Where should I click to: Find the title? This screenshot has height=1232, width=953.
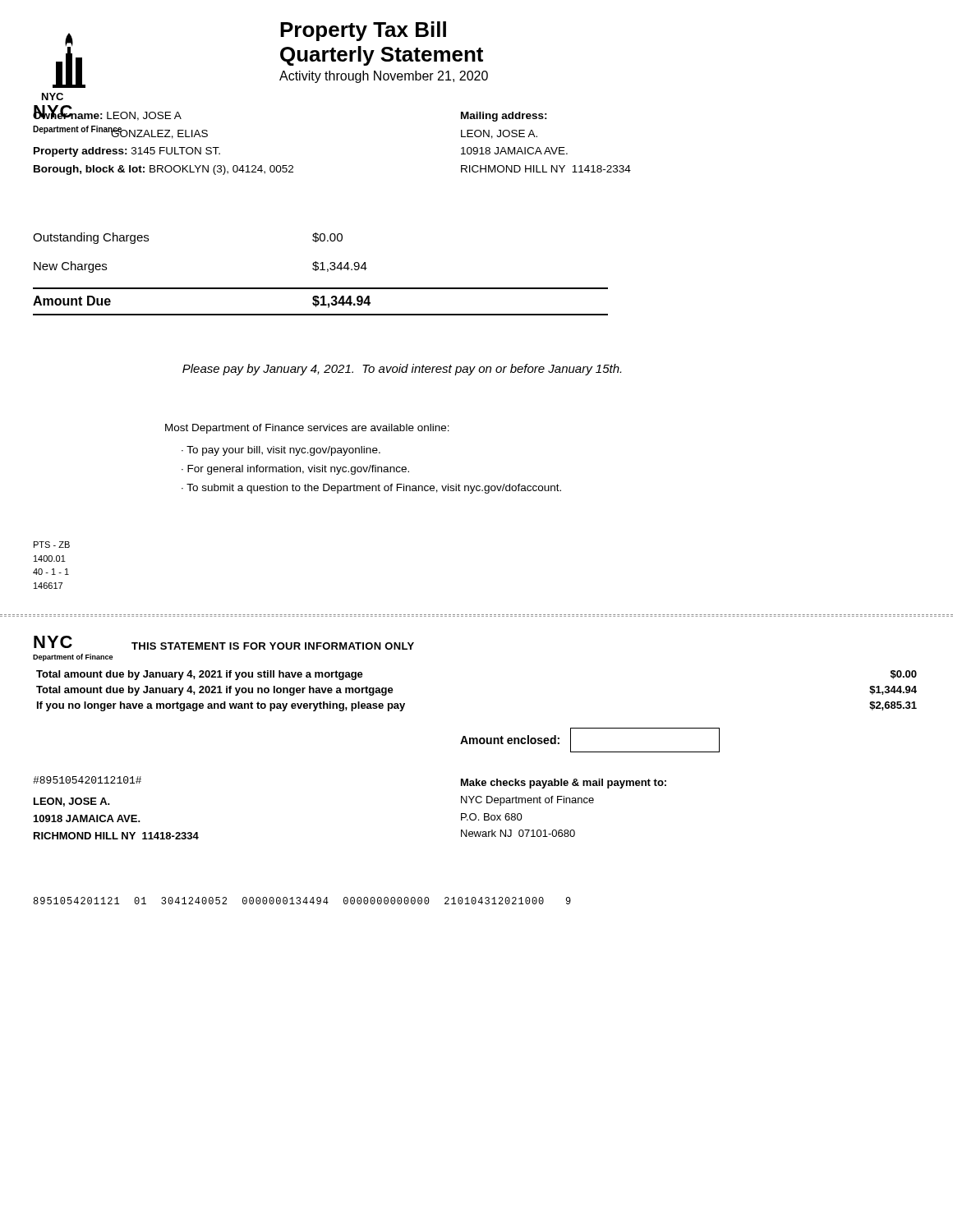(476, 51)
